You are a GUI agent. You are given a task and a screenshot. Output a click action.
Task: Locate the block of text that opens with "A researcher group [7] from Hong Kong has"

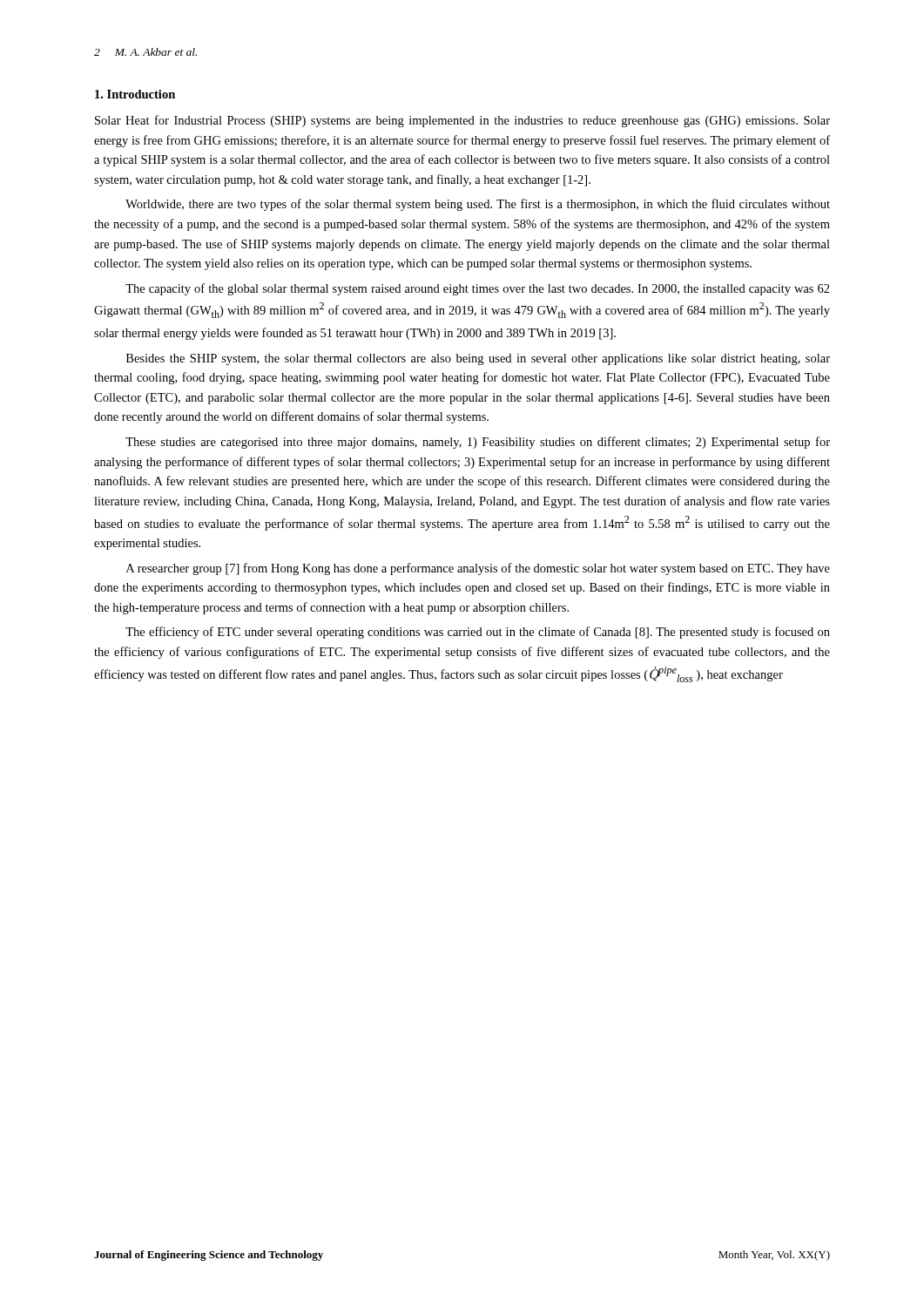click(x=462, y=587)
